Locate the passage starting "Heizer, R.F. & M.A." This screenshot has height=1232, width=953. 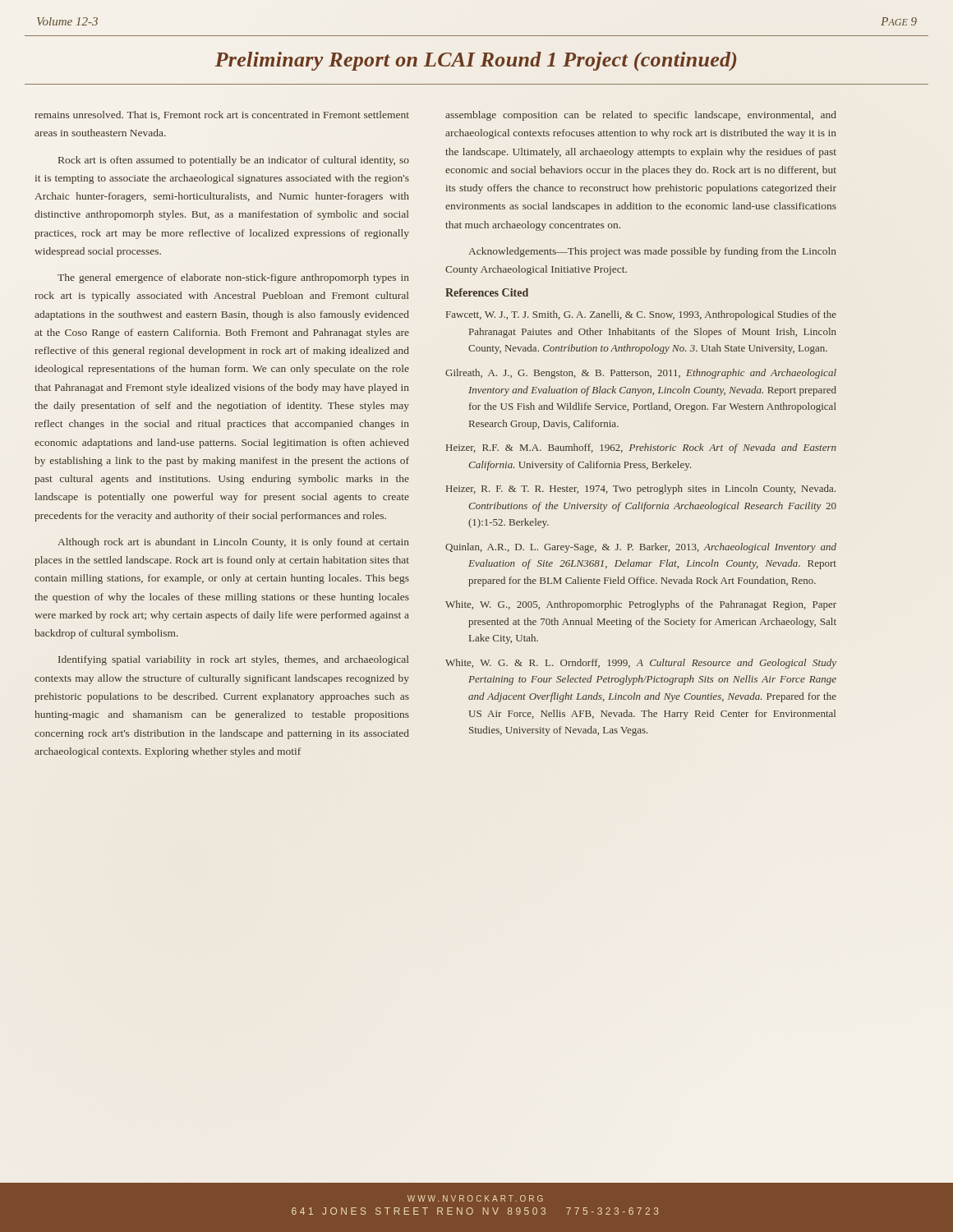click(x=641, y=456)
